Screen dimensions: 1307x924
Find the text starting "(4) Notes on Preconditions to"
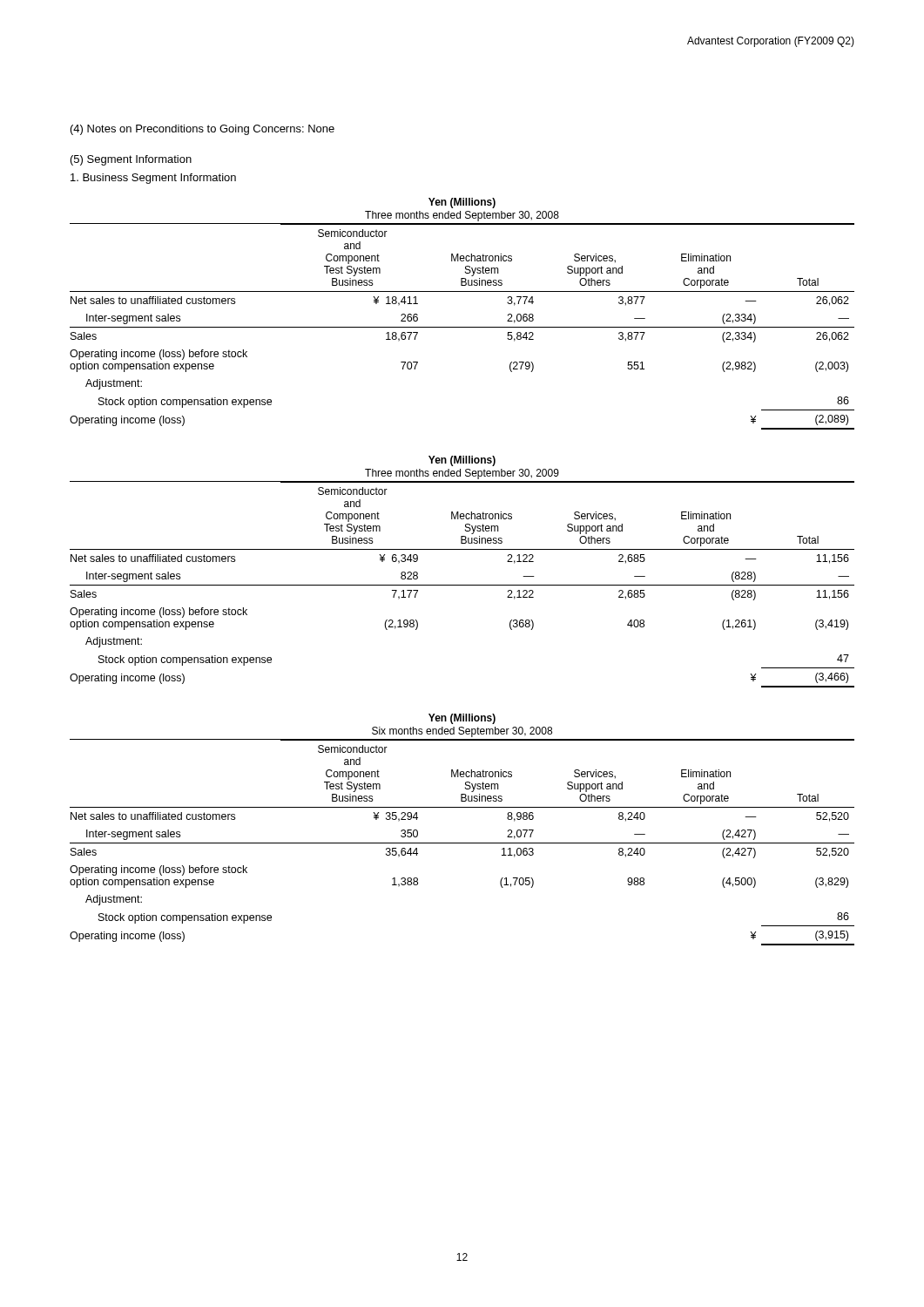coord(202,128)
